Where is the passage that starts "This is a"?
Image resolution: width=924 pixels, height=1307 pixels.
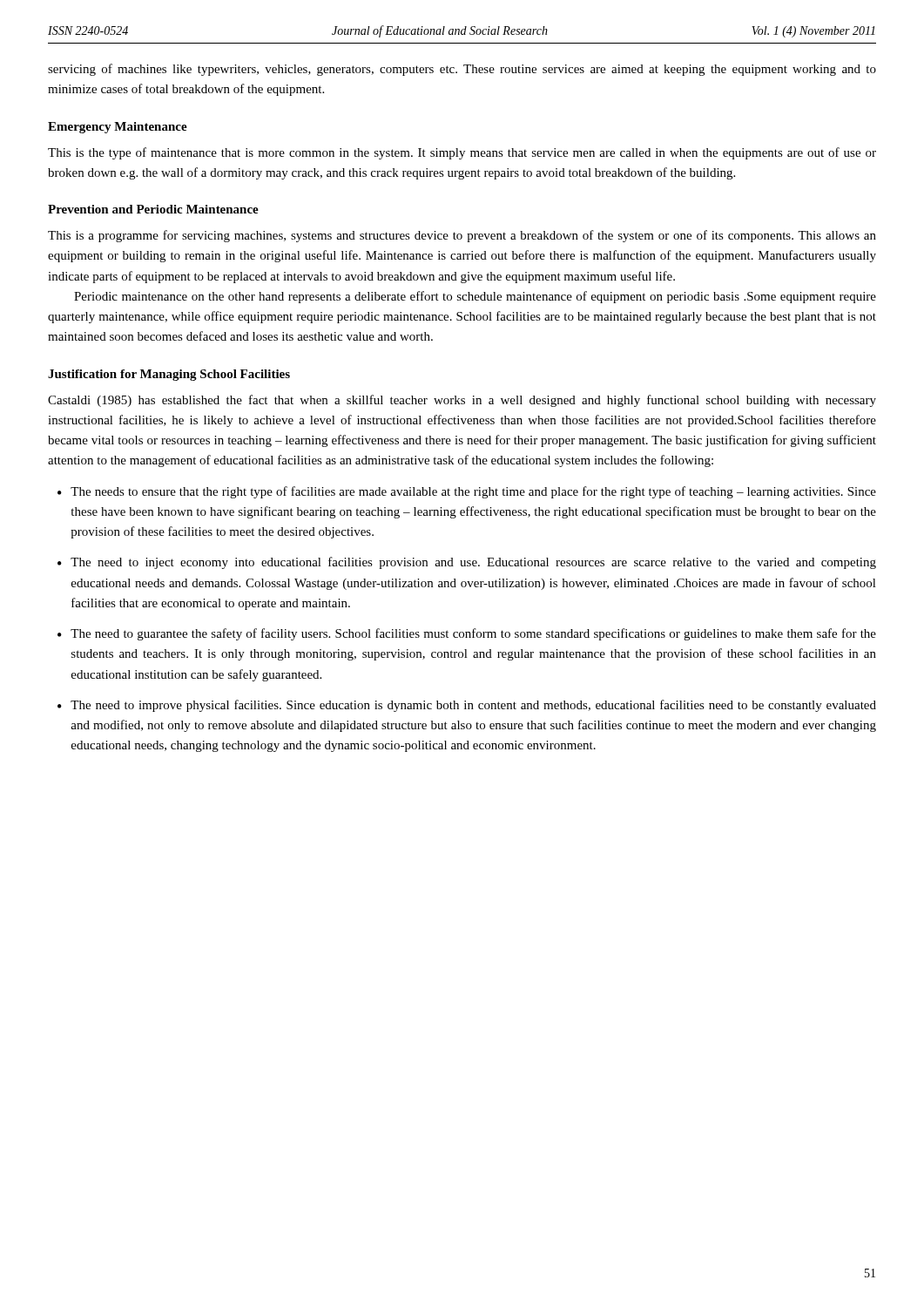[462, 286]
